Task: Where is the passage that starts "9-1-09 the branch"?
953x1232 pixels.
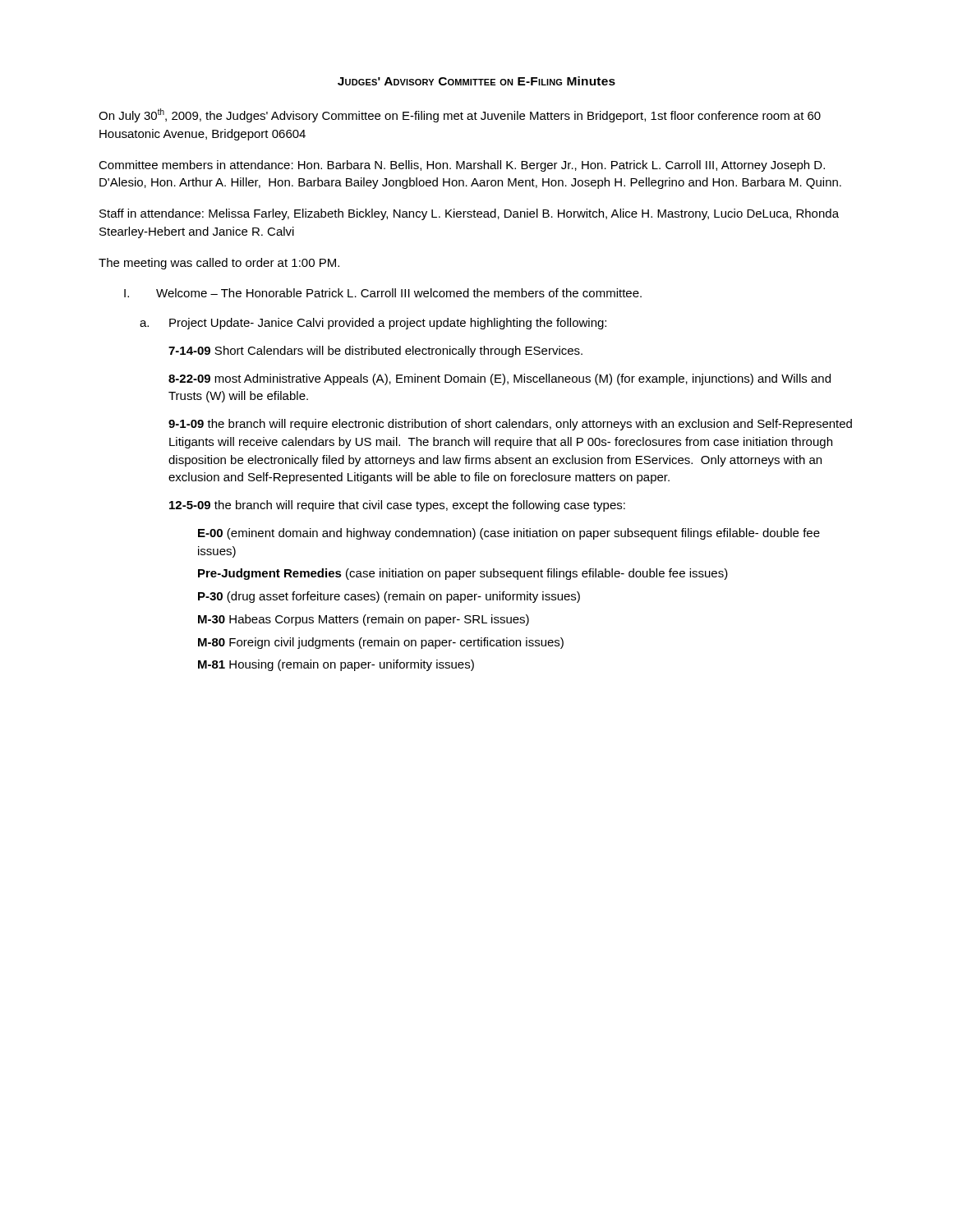Action: click(511, 450)
